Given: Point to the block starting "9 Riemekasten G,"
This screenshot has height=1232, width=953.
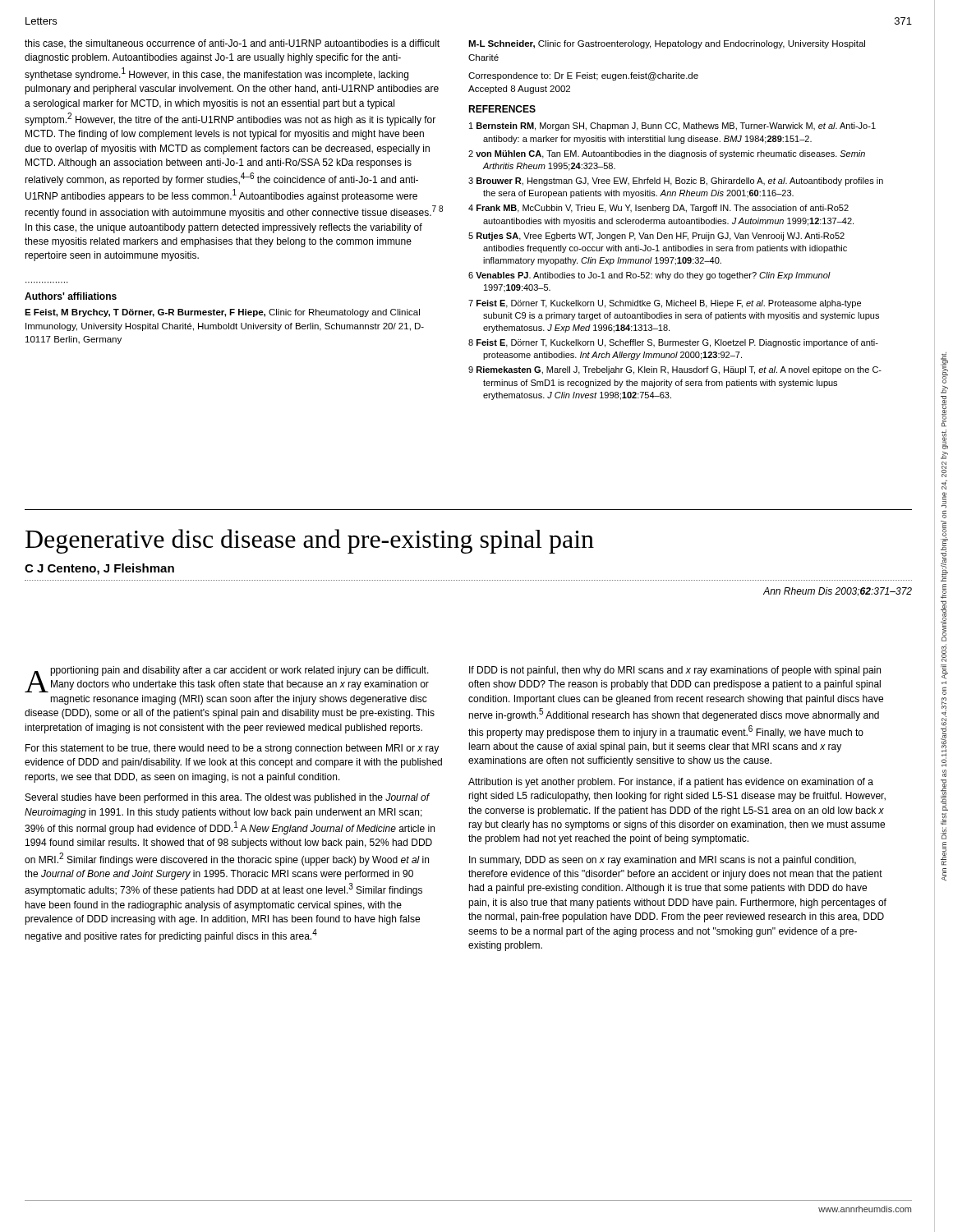Looking at the screenshot, I should [x=675, y=382].
